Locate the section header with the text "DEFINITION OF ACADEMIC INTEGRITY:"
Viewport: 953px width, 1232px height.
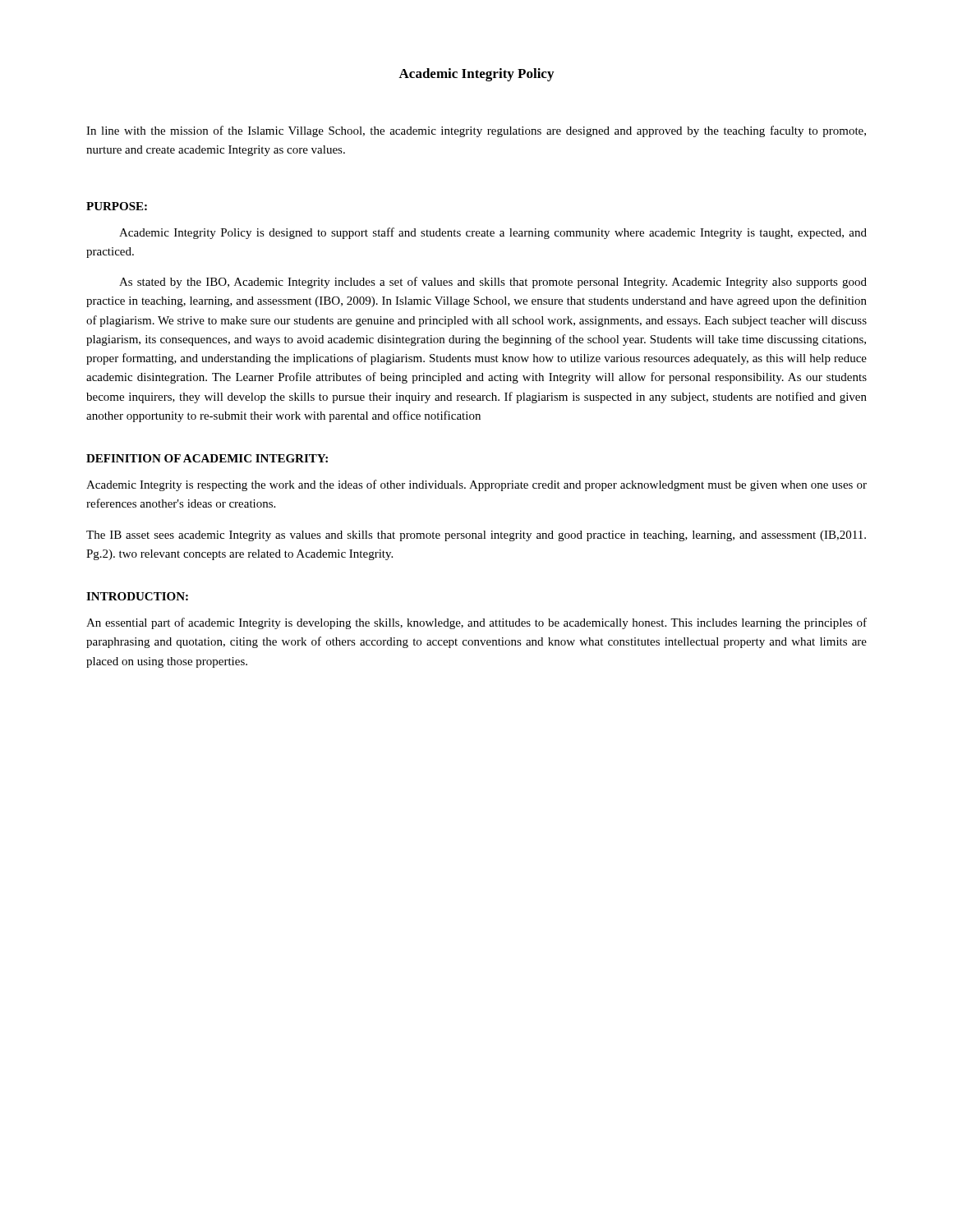(208, 458)
